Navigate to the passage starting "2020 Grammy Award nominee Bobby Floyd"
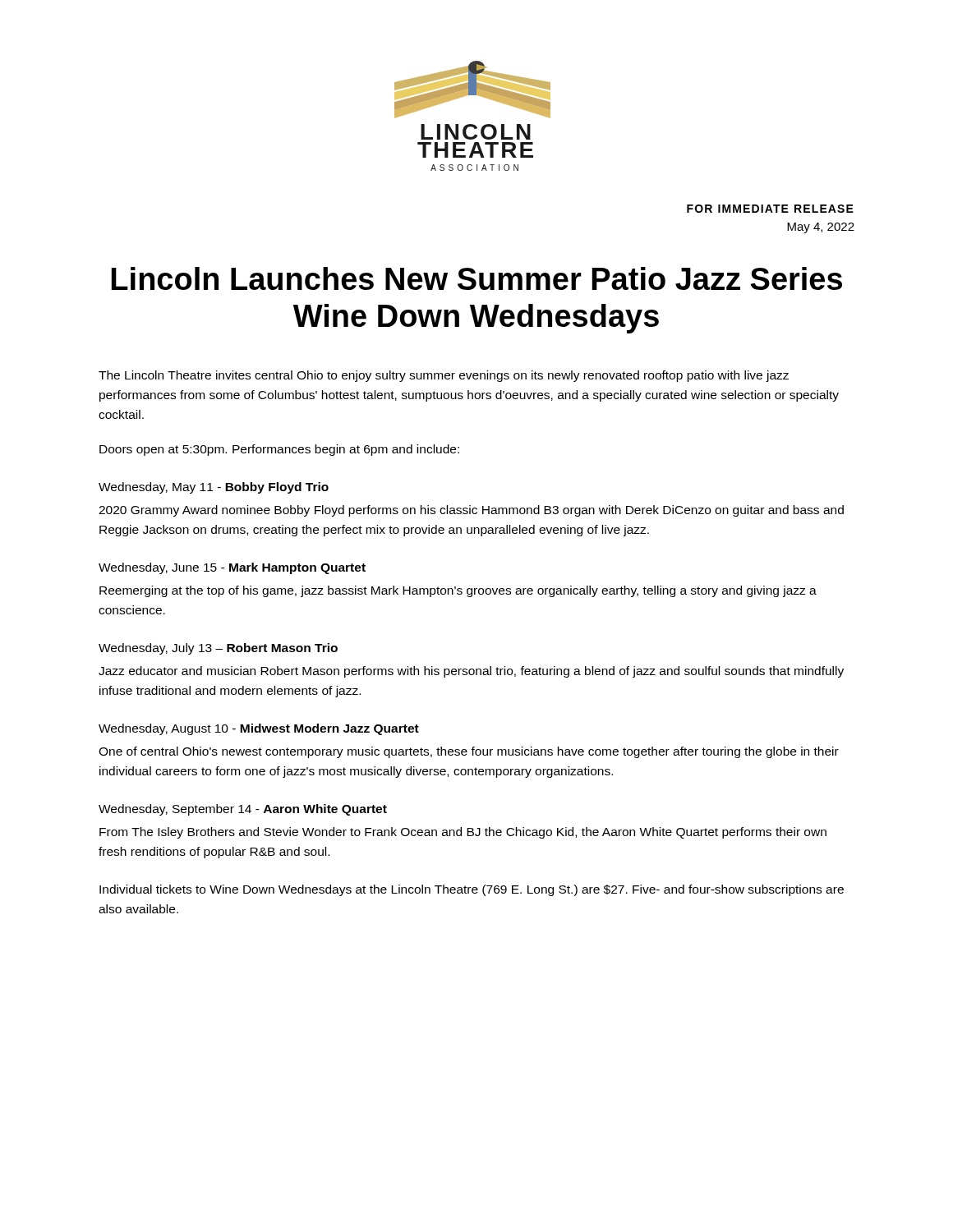 [471, 519]
